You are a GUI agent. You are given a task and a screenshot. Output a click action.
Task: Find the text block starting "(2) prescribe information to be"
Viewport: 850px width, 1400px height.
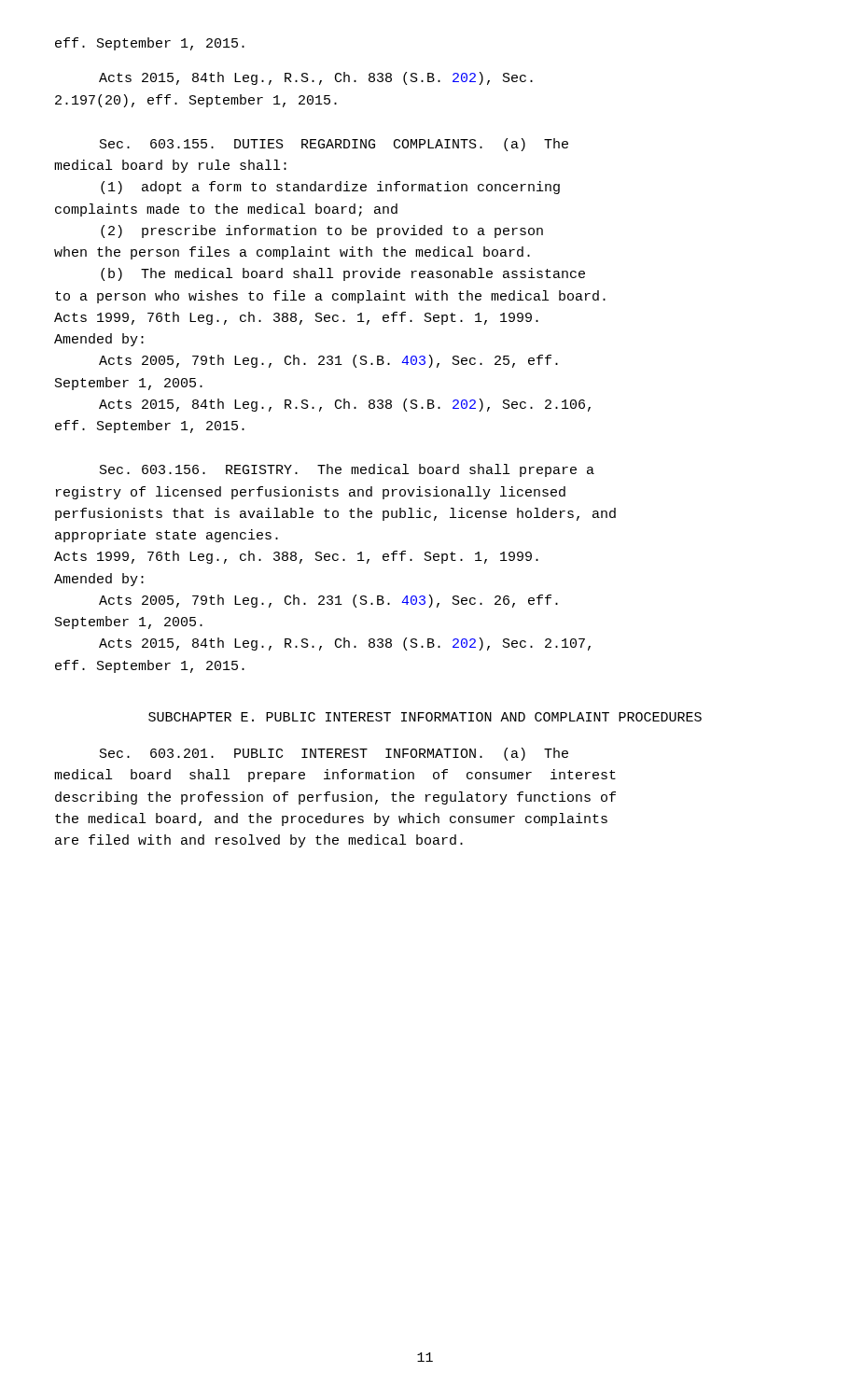click(x=425, y=243)
